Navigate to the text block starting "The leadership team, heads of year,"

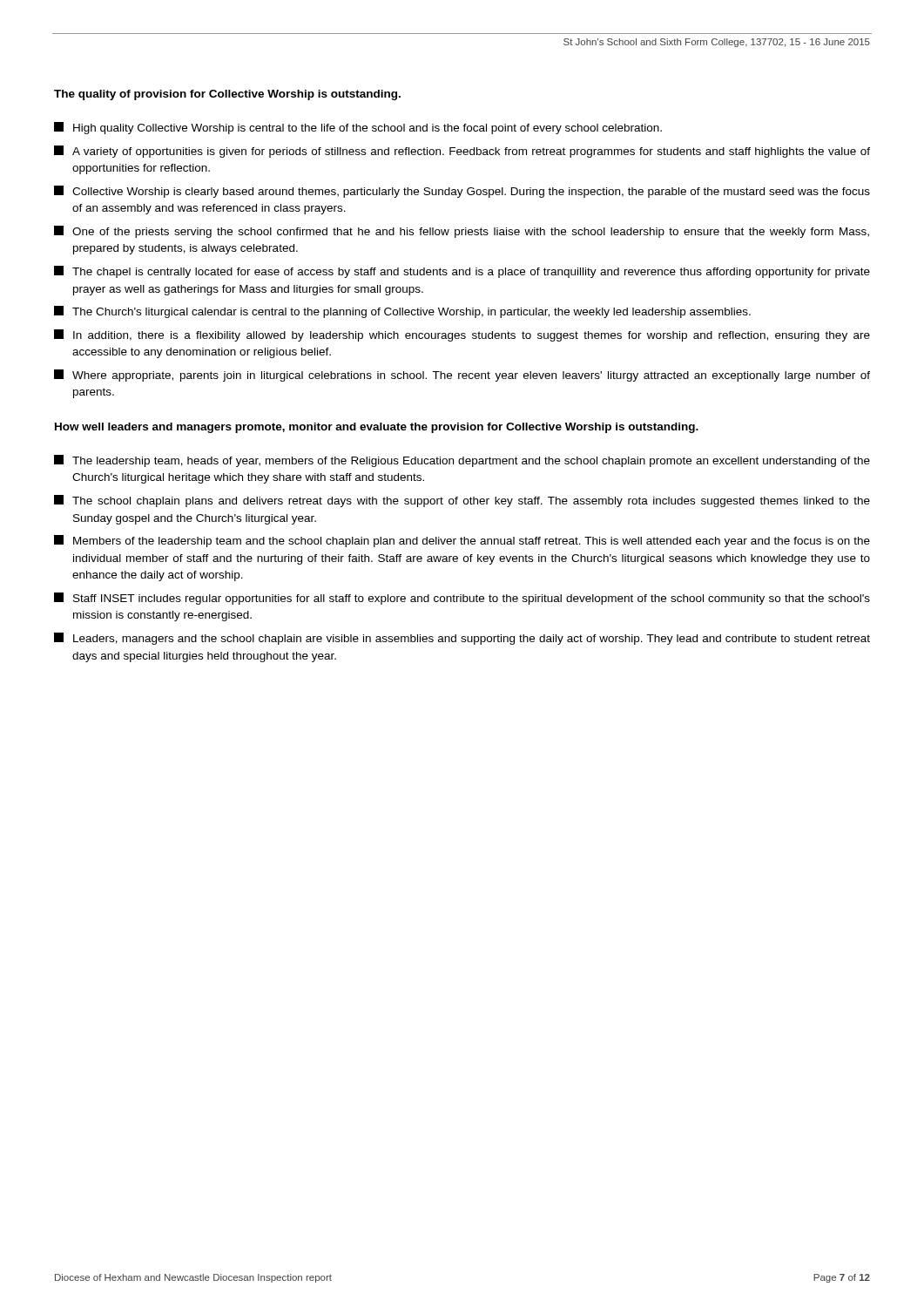click(462, 469)
